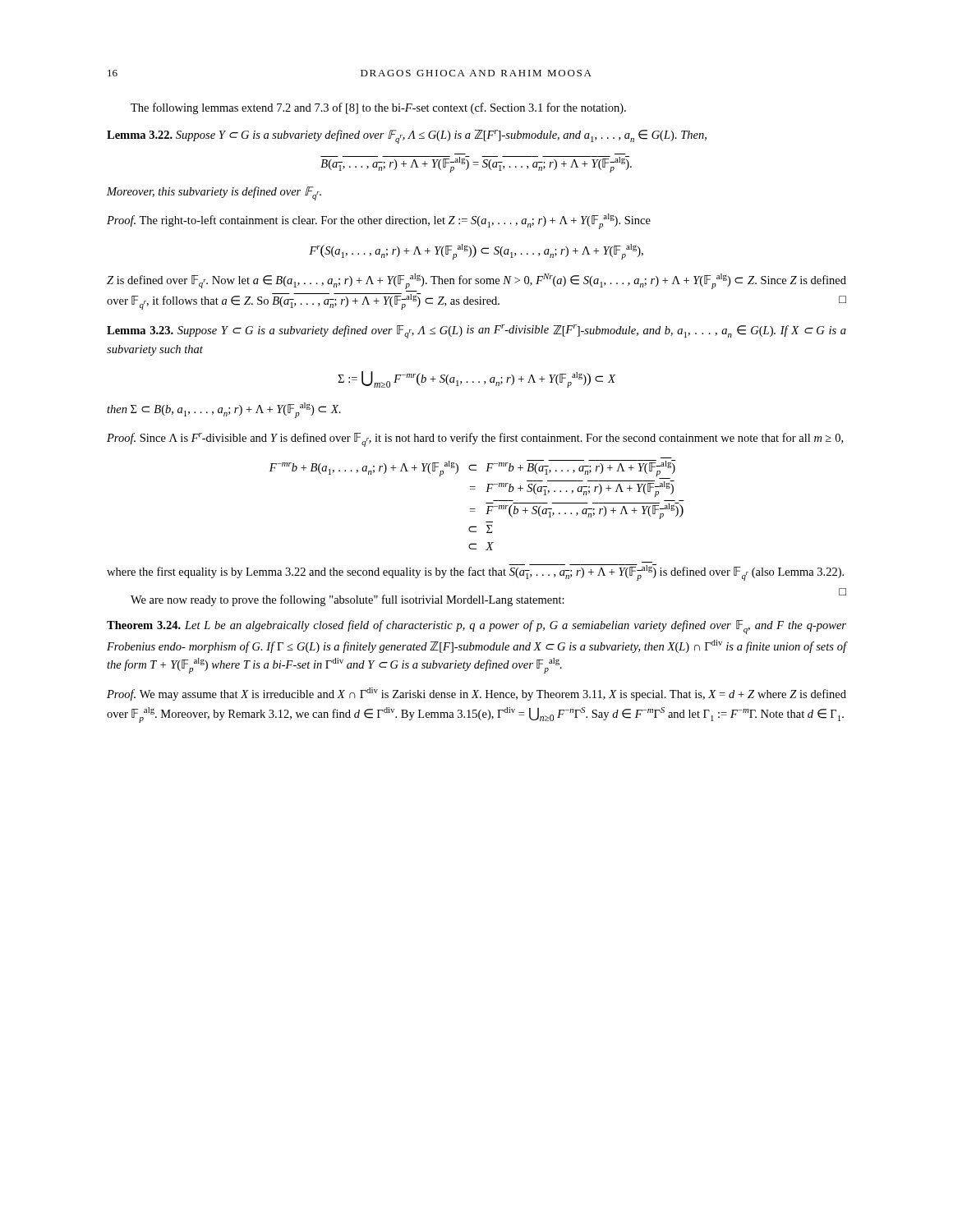Point to the block starting "Lemma 3.23. Suppose Y ⊂ G is"
Image resolution: width=953 pixels, height=1232 pixels.
[x=476, y=370]
